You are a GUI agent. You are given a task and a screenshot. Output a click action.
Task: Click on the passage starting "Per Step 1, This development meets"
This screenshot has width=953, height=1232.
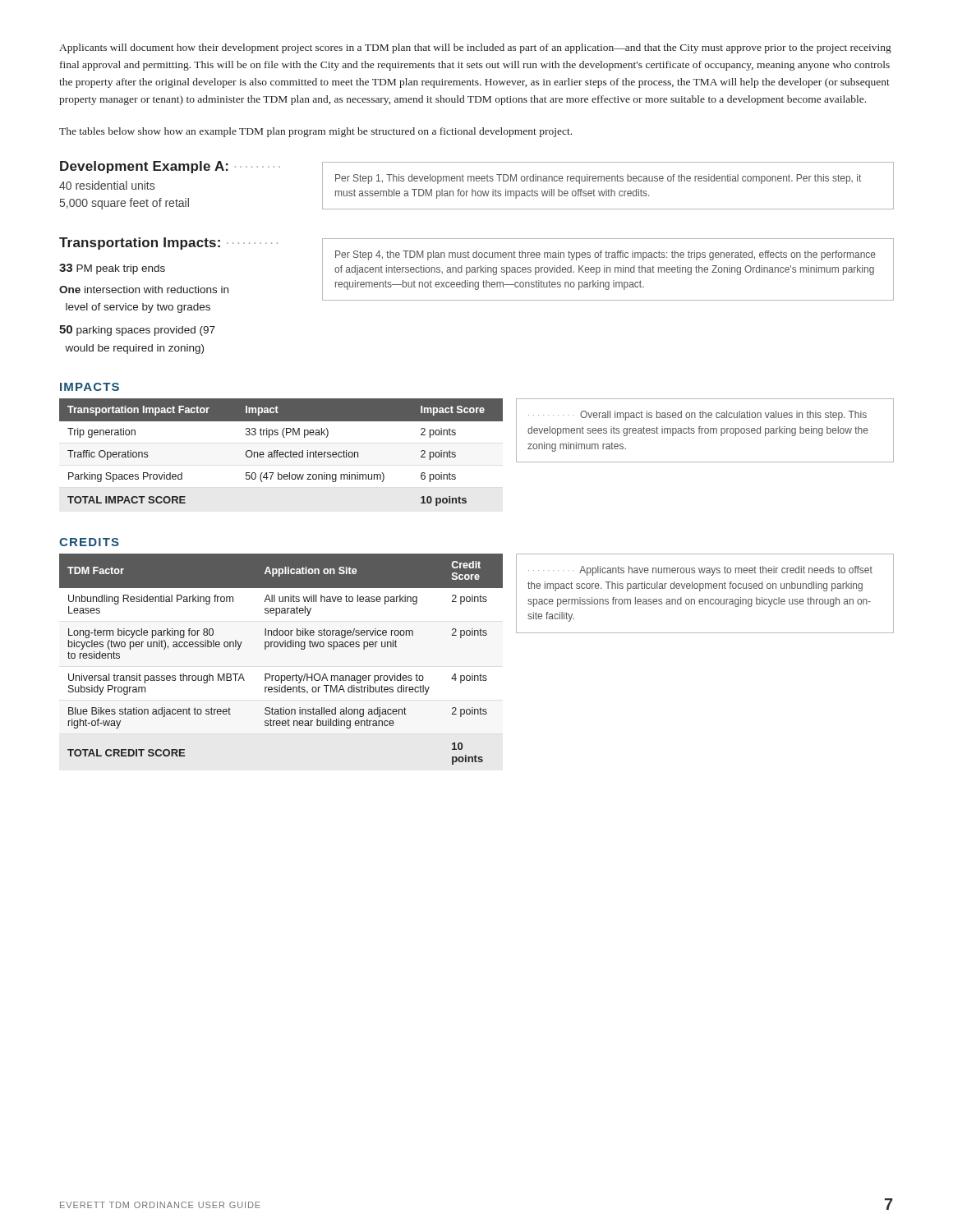pos(598,185)
